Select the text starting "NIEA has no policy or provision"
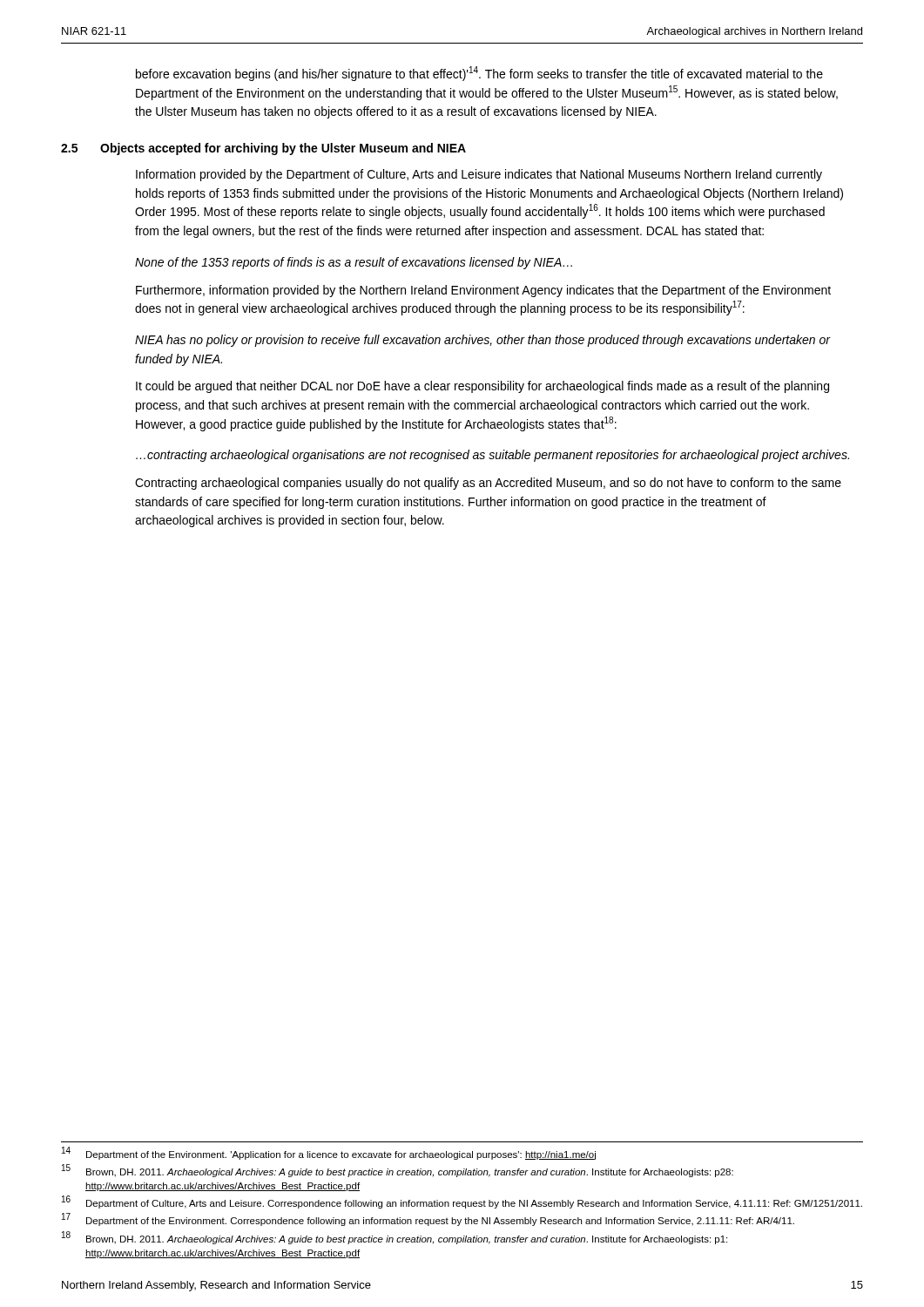This screenshot has width=924, height=1307. [x=482, y=349]
